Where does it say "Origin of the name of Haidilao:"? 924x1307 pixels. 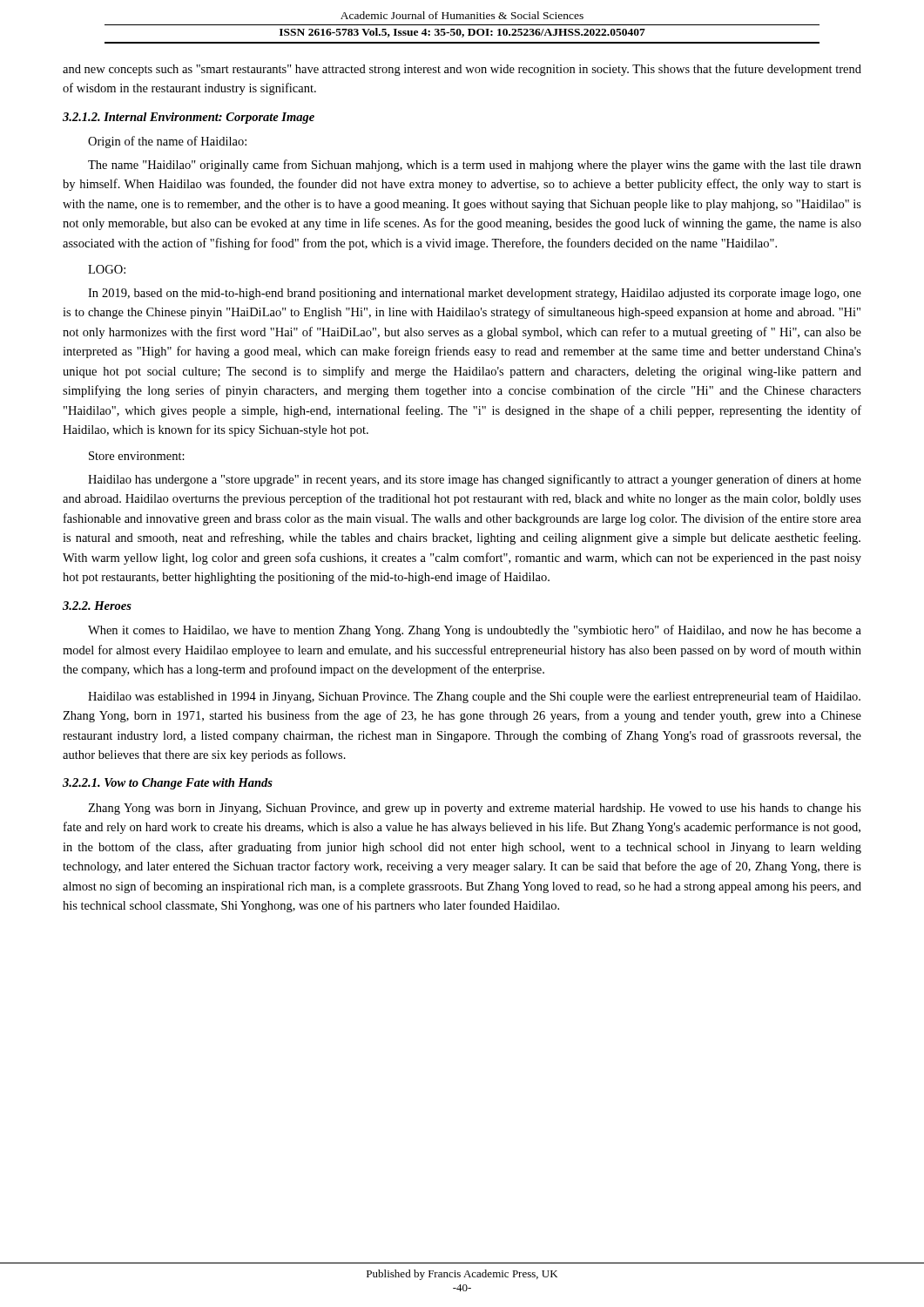(x=167, y=142)
